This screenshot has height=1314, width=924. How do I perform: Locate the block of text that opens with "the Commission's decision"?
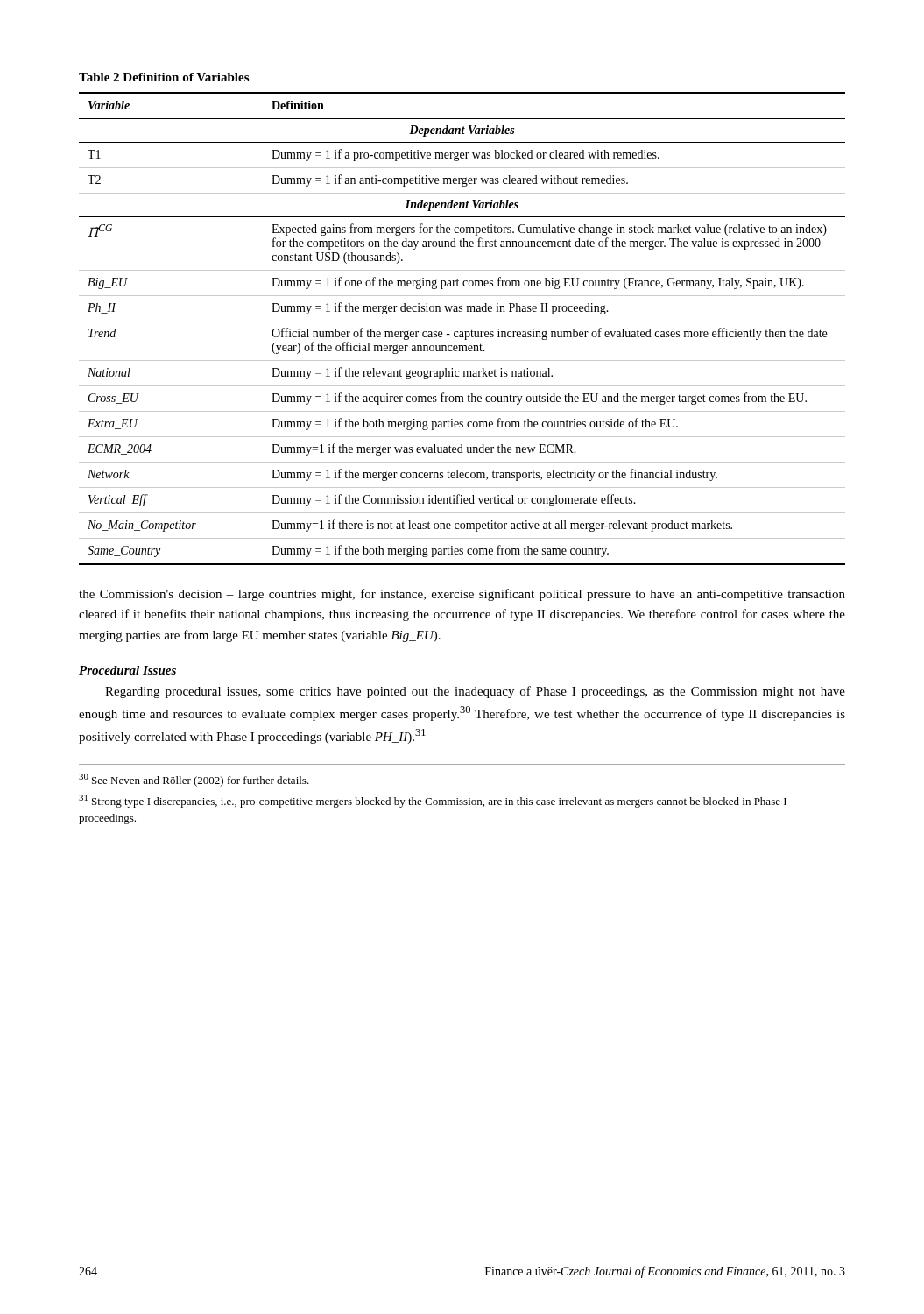pos(462,614)
